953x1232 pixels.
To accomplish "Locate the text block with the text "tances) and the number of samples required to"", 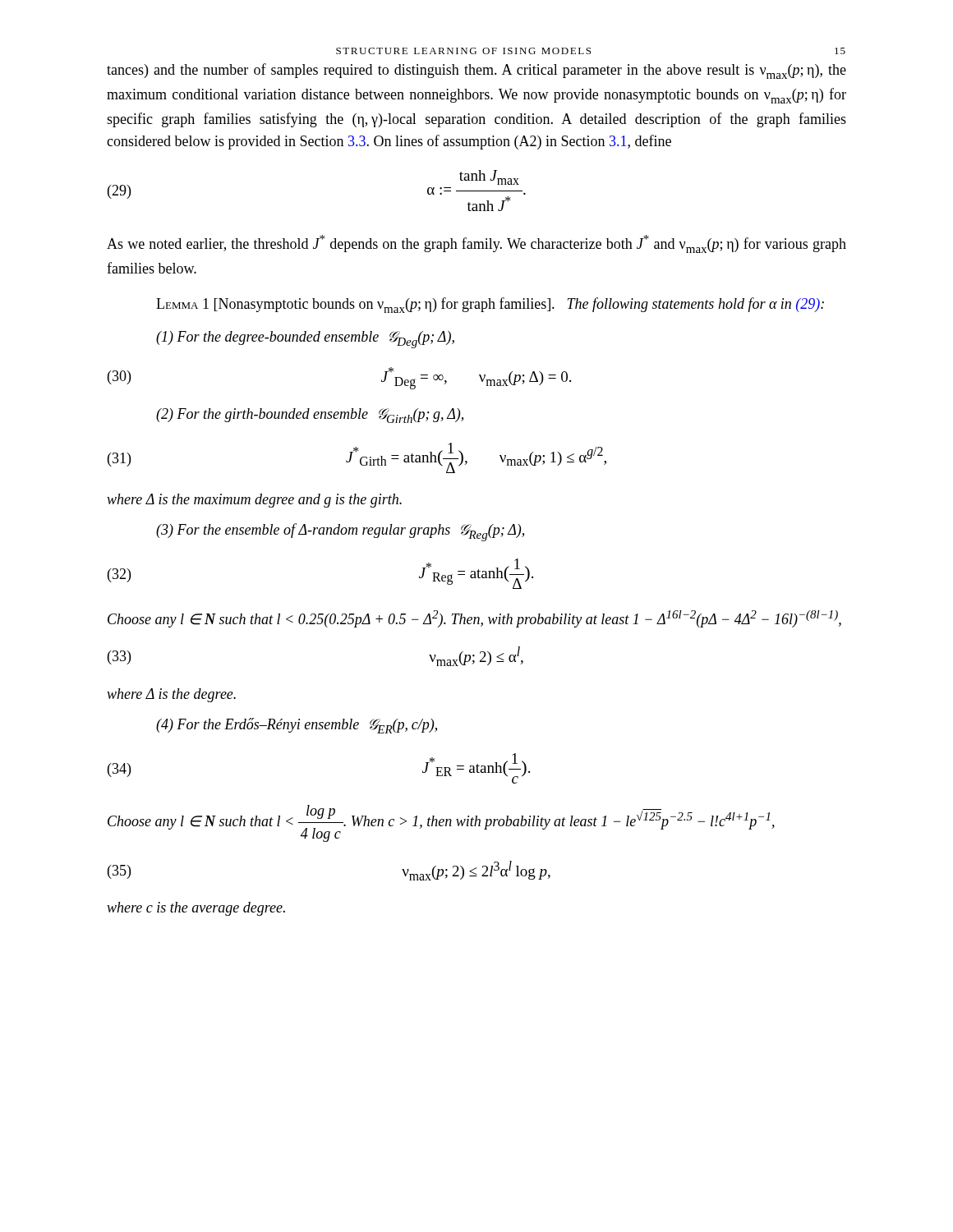I will click(x=476, y=106).
